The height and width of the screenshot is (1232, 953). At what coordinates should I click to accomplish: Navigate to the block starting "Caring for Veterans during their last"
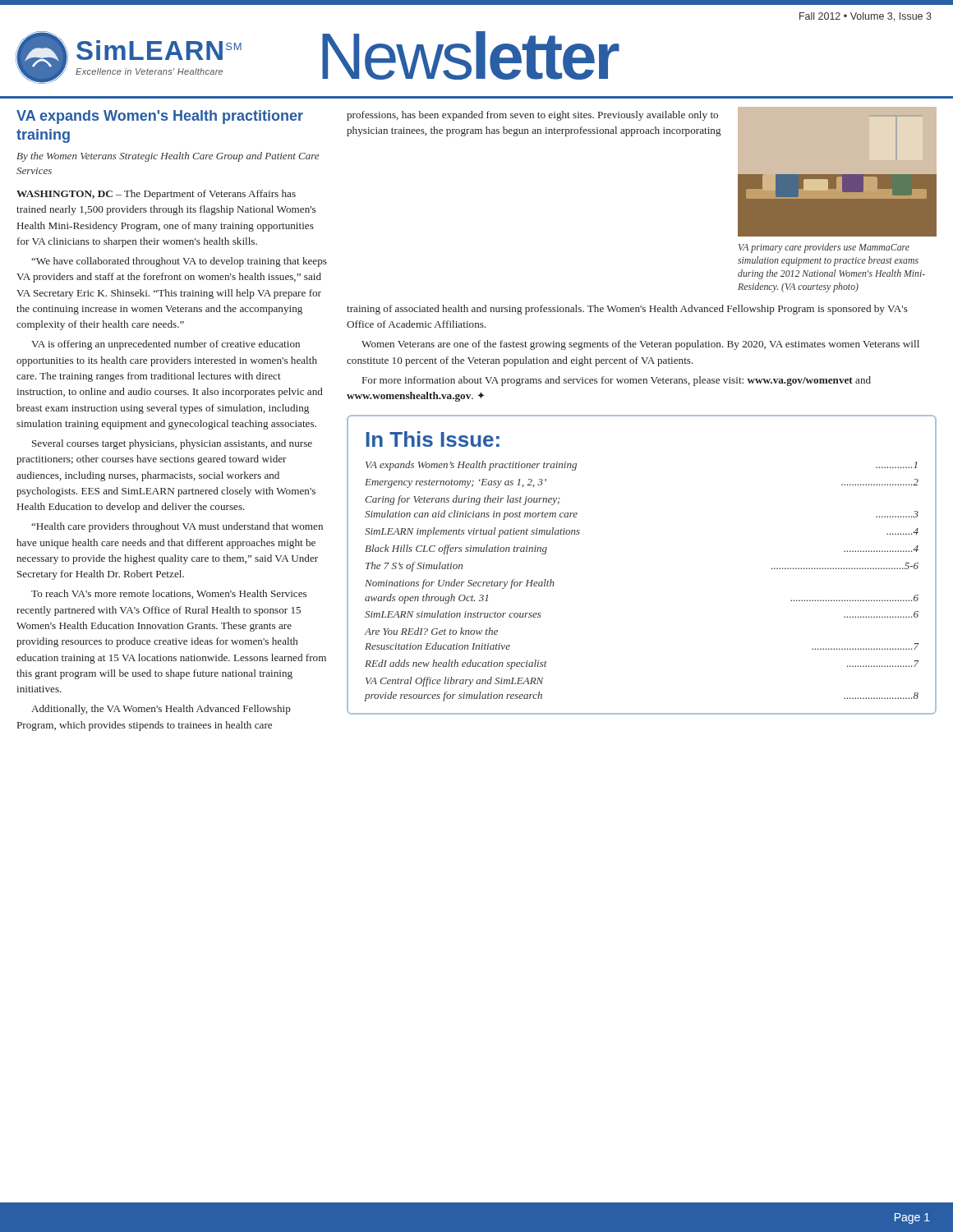coord(463,500)
